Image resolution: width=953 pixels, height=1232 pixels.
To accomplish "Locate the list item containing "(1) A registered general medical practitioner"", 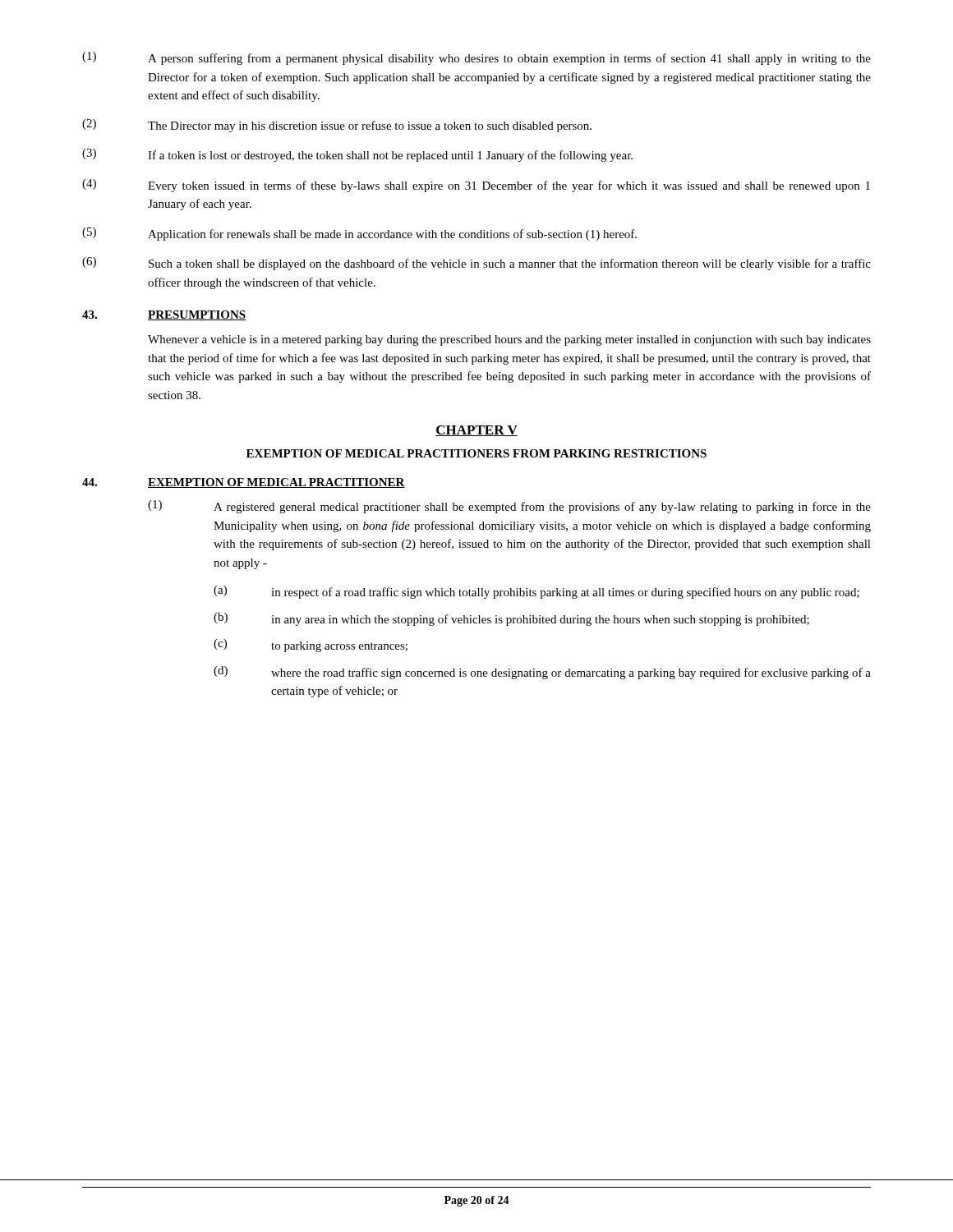I will [x=509, y=535].
